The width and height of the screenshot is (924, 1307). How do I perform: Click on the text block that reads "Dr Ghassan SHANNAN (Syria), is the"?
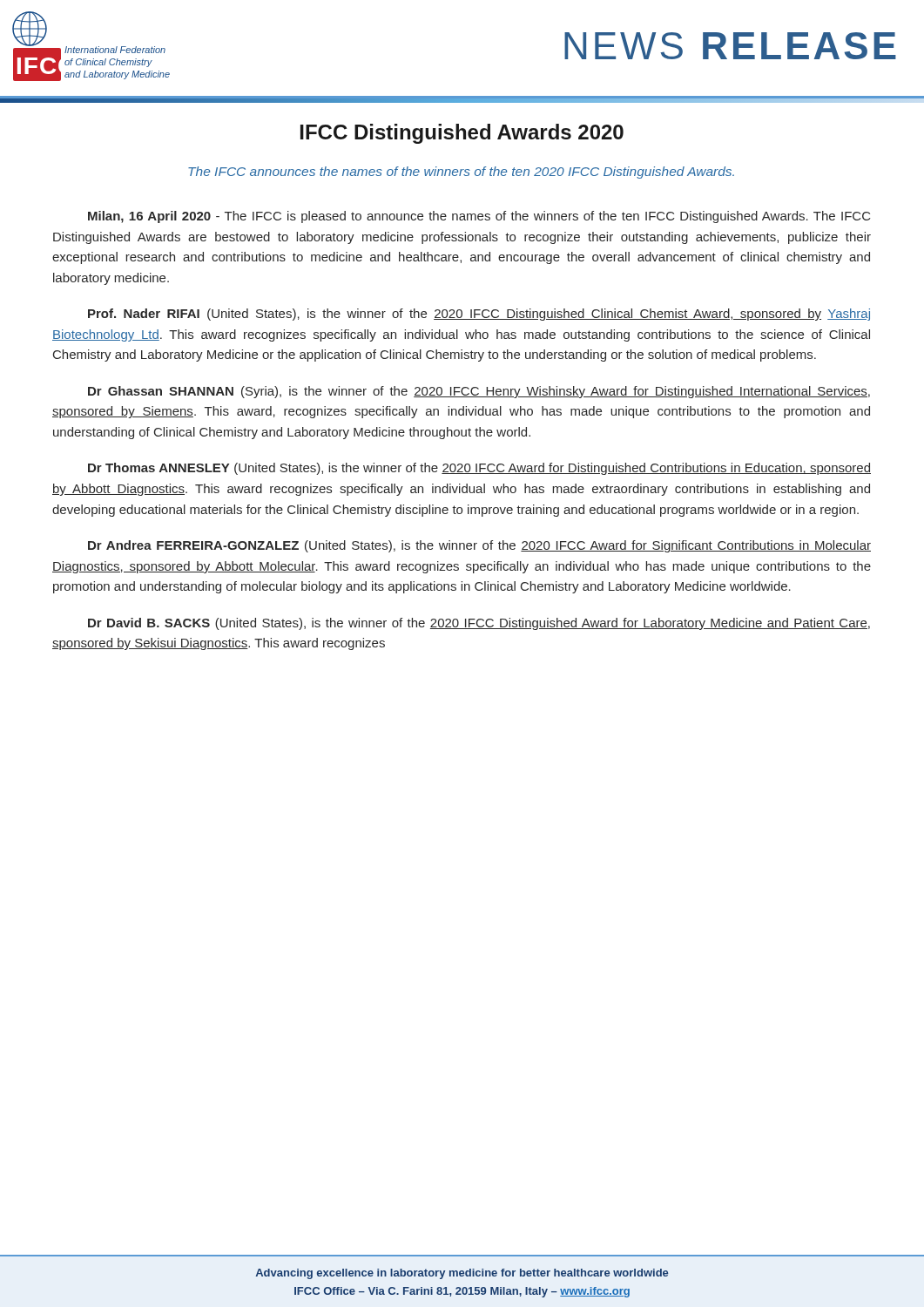(462, 411)
